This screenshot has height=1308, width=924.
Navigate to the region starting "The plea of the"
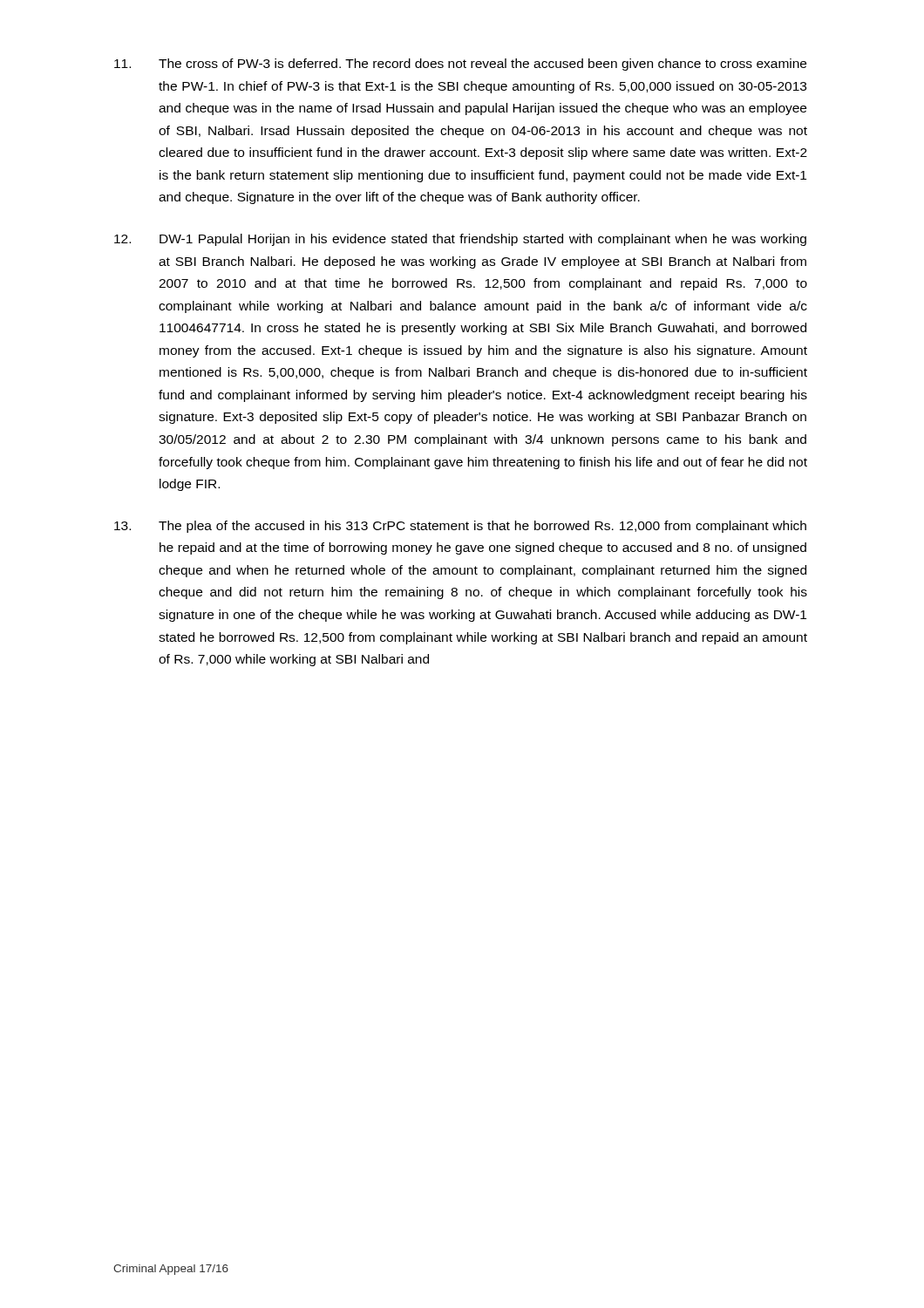(460, 592)
